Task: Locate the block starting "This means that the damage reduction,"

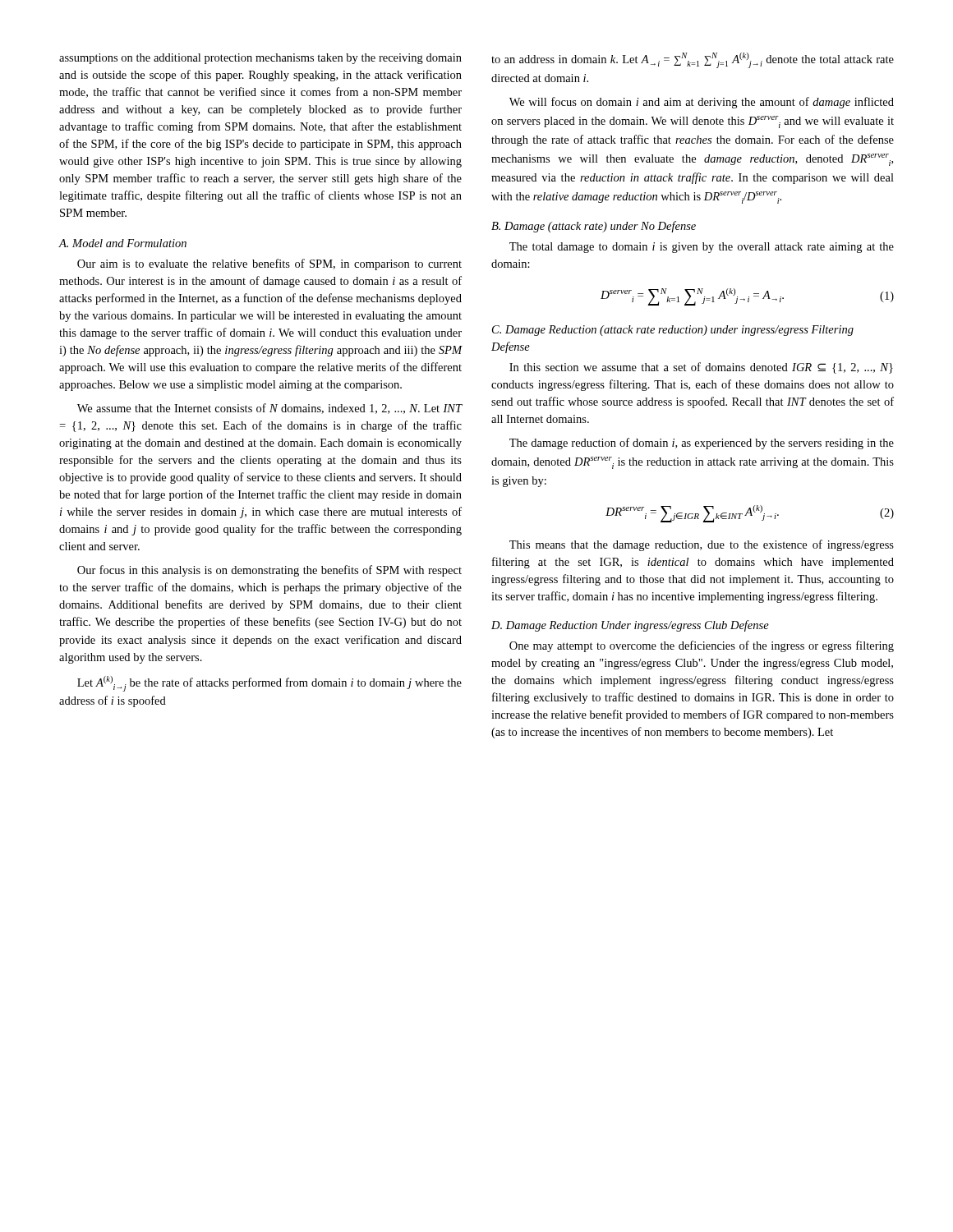Action: point(693,571)
